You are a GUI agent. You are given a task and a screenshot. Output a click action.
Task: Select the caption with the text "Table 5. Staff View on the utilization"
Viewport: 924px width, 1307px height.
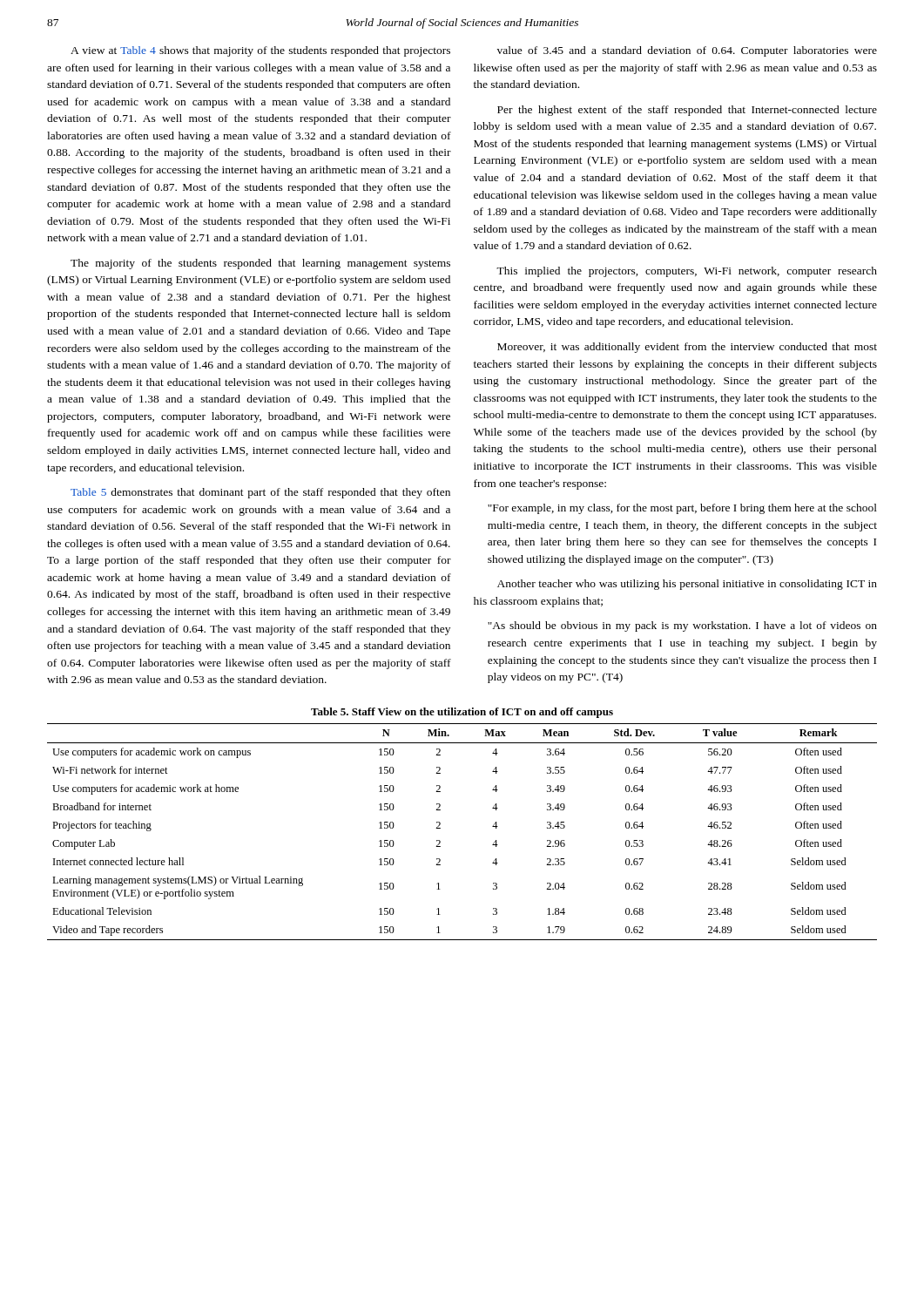tap(462, 711)
